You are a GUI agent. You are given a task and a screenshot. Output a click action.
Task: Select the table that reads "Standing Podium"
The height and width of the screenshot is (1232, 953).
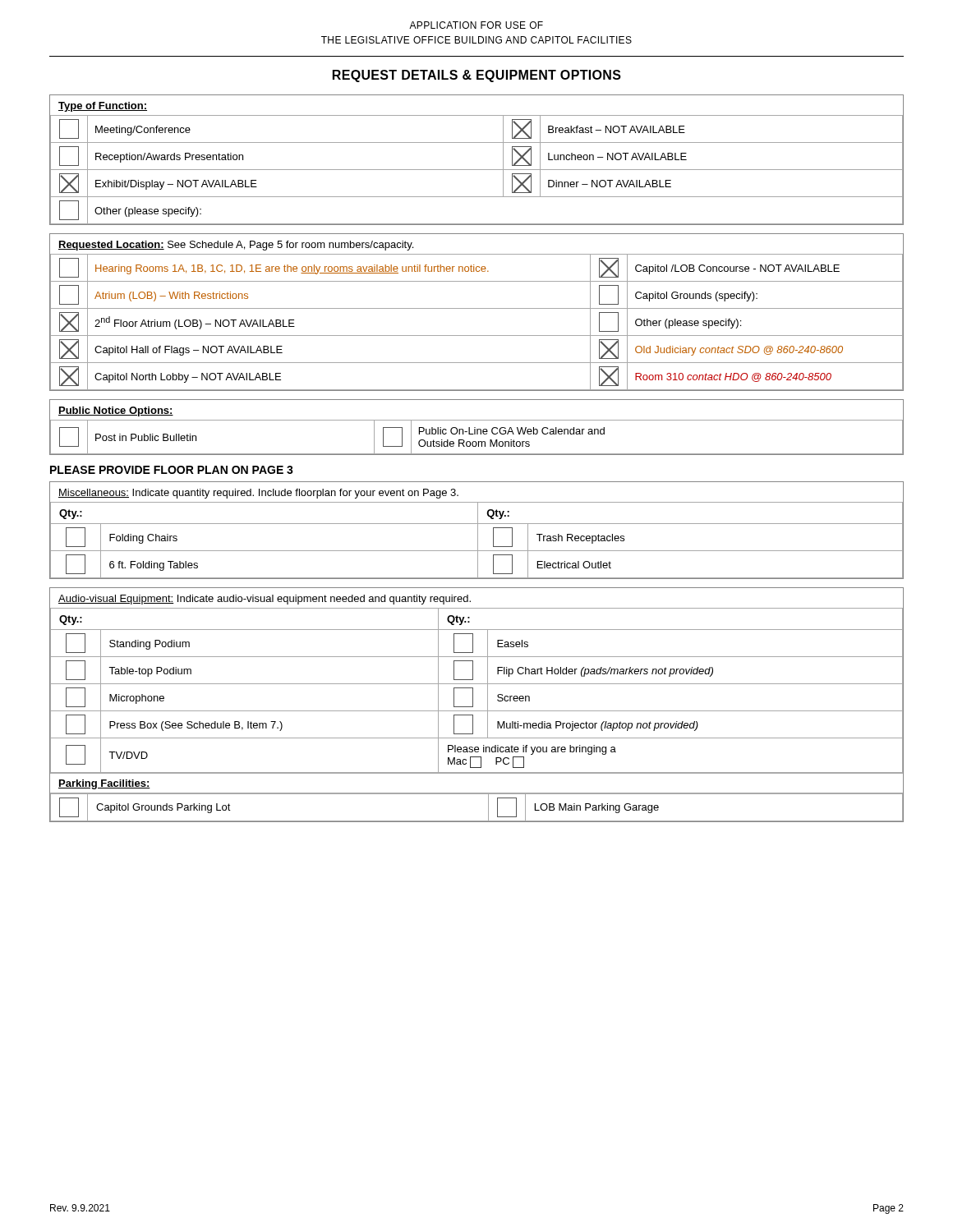tap(476, 705)
